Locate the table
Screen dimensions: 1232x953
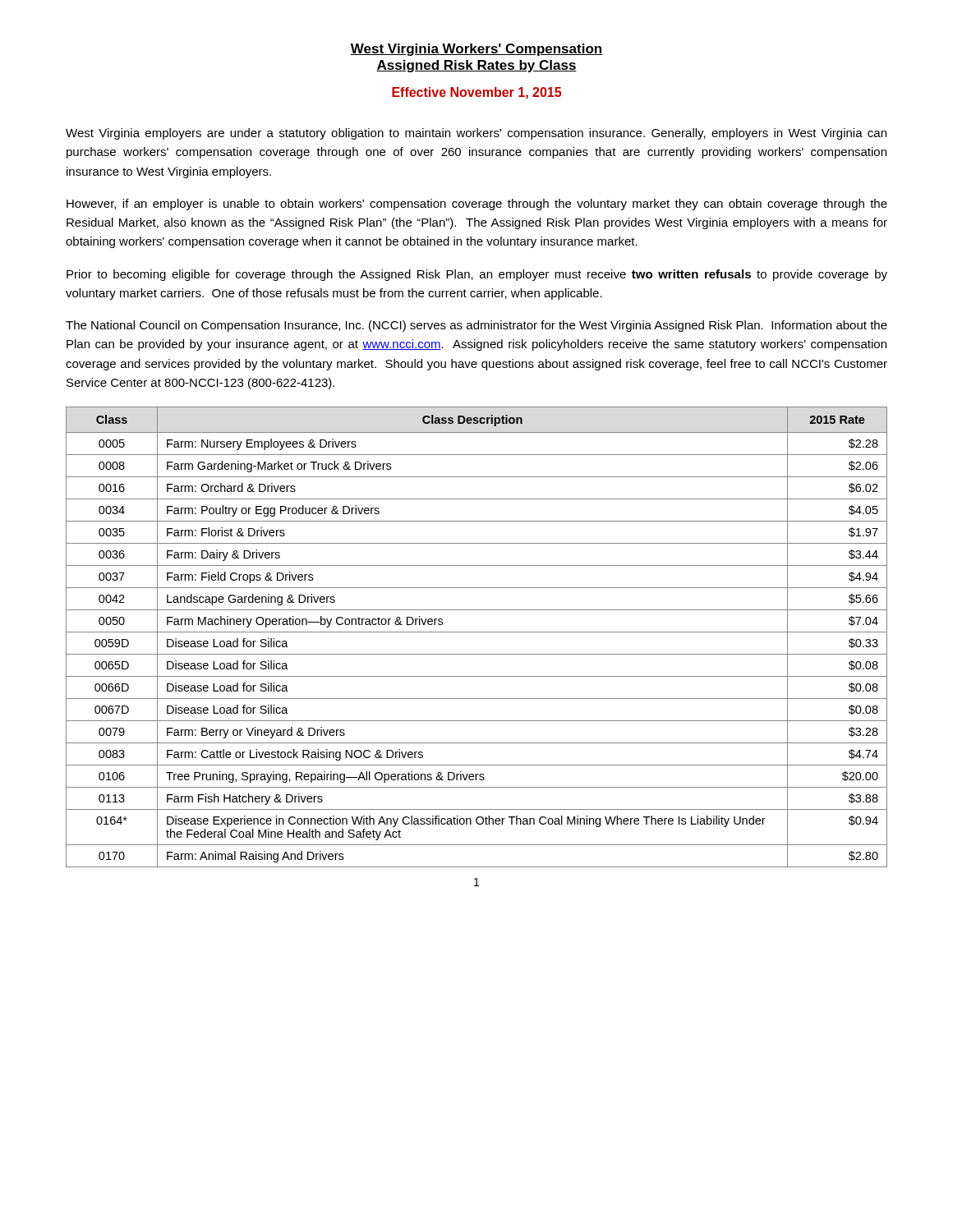(476, 637)
